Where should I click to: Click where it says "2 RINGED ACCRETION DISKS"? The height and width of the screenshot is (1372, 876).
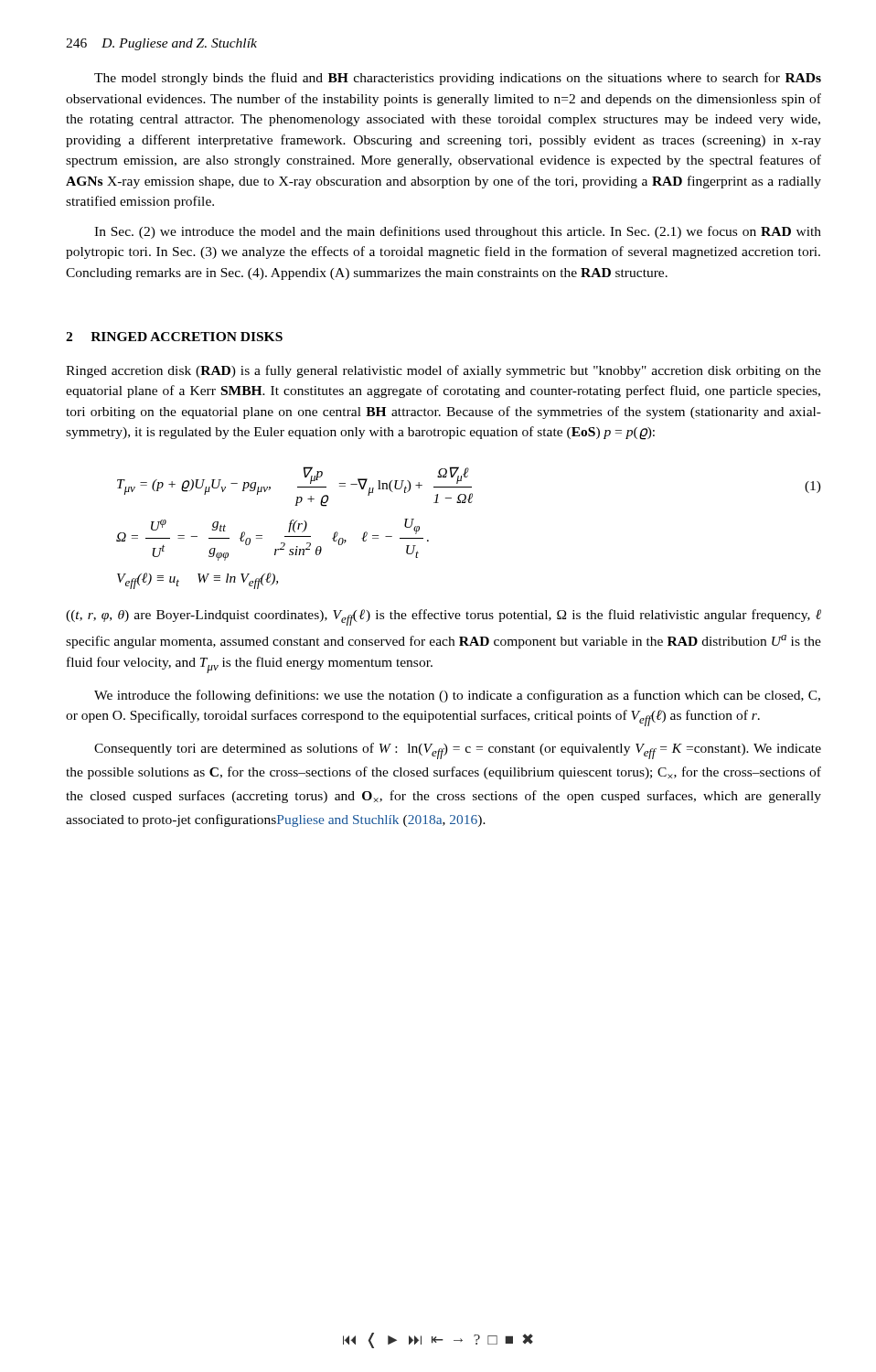174,336
